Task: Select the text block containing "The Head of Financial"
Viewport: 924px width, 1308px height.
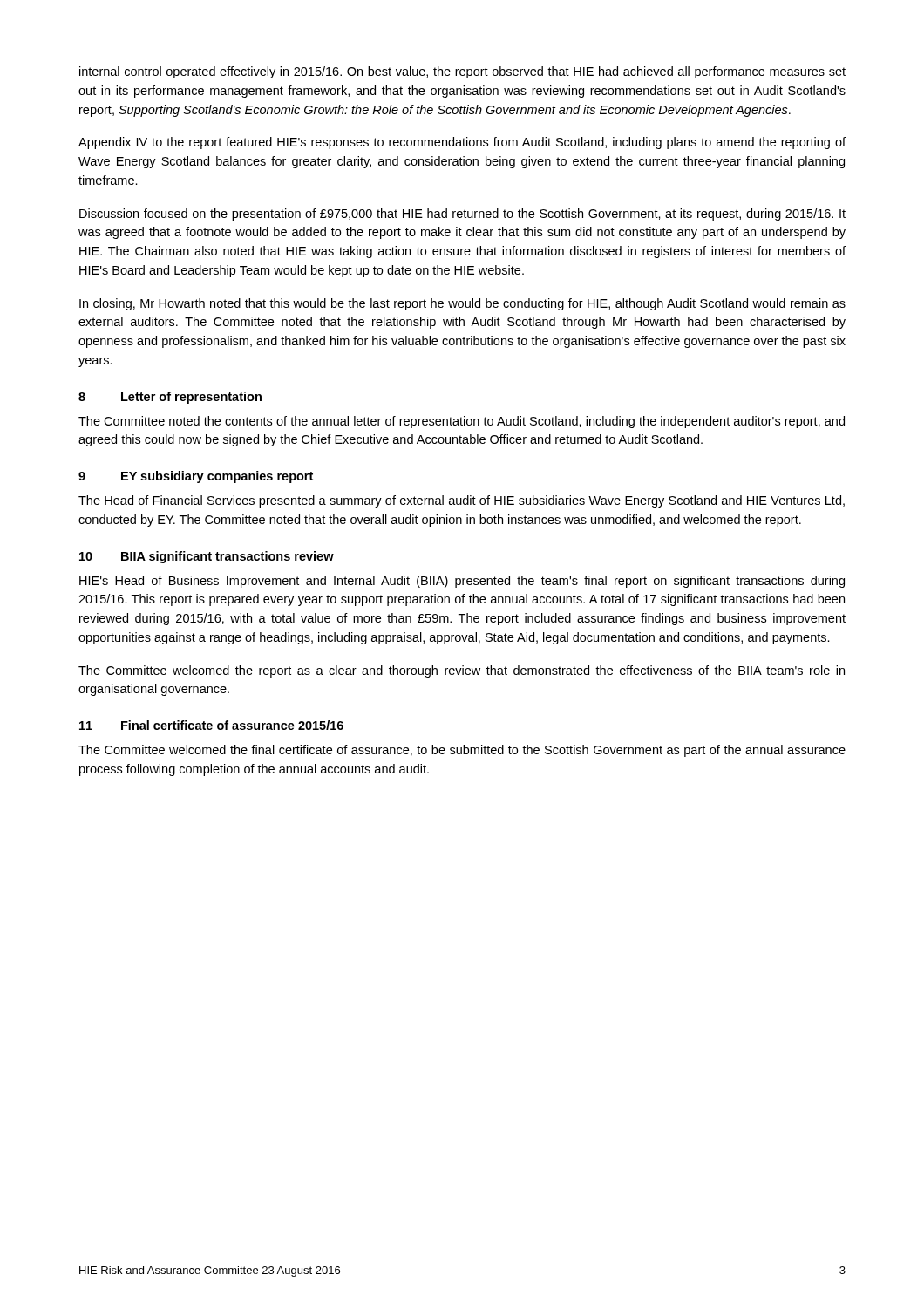Action: point(462,510)
